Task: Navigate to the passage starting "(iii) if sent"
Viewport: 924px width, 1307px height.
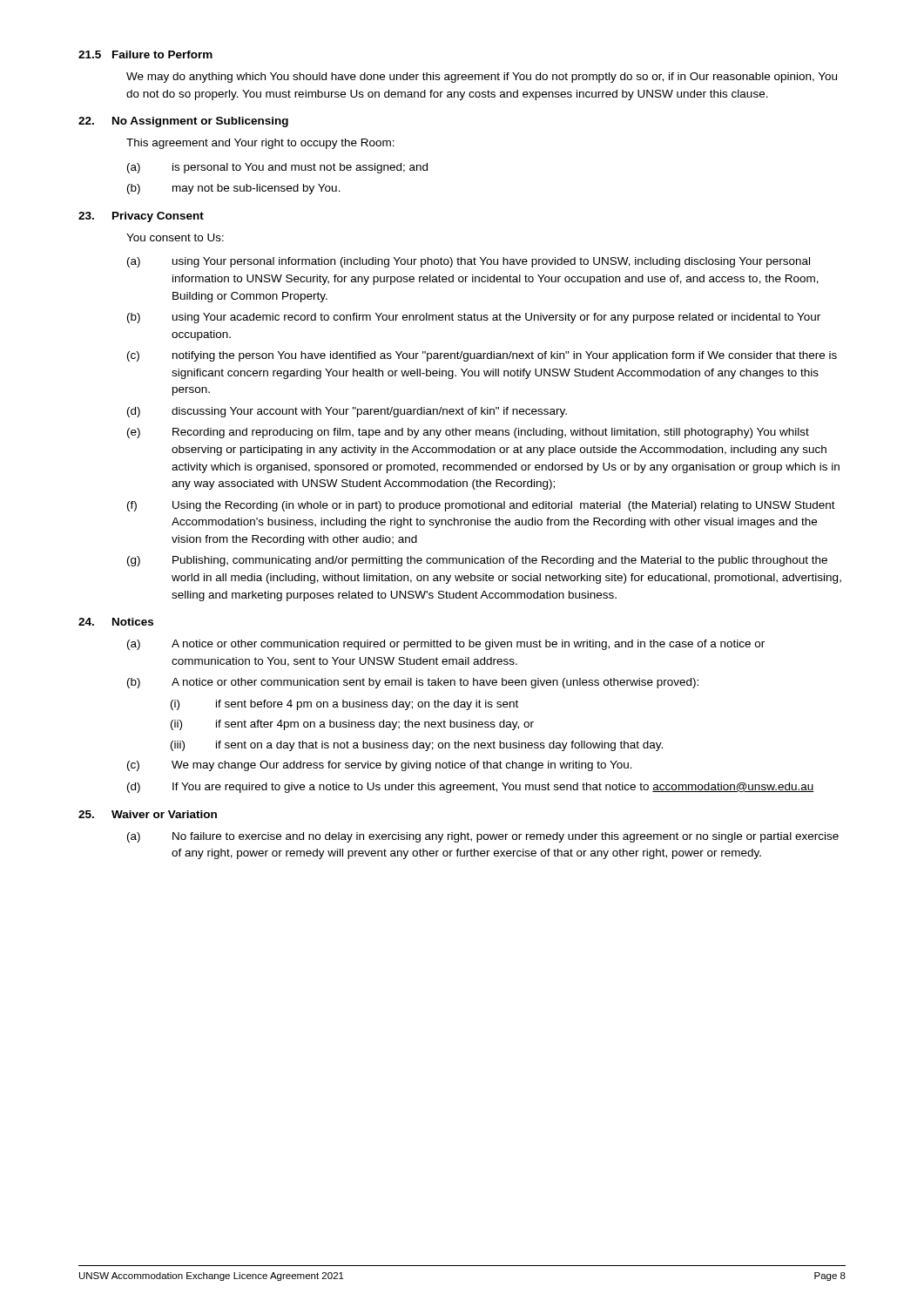Action: pyautogui.click(x=508, y=745)
